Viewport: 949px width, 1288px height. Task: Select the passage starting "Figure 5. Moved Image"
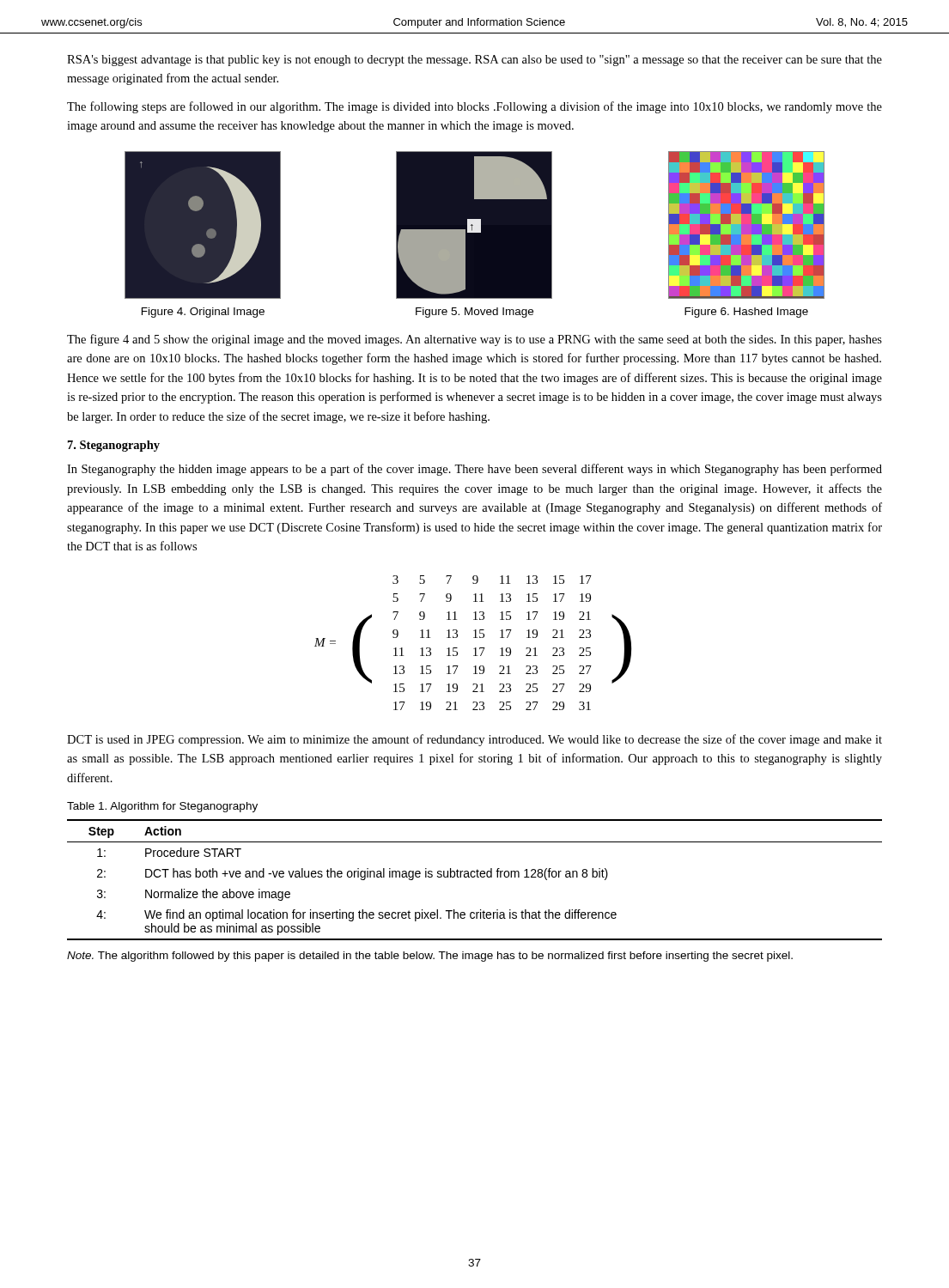pyautogui.click(x=474, y=311)
